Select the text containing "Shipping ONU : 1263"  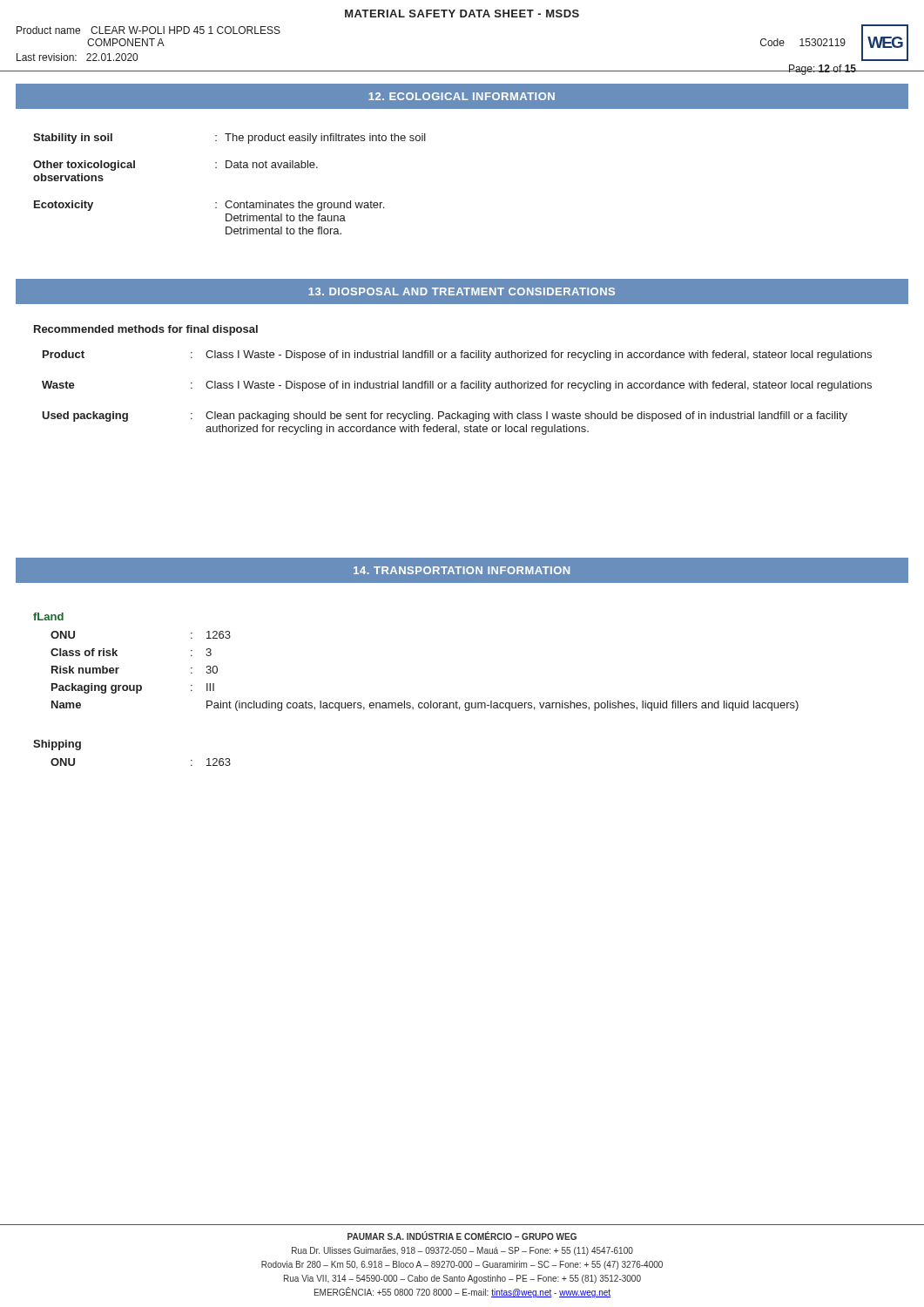pyautogui.click(x=57, y=745)
